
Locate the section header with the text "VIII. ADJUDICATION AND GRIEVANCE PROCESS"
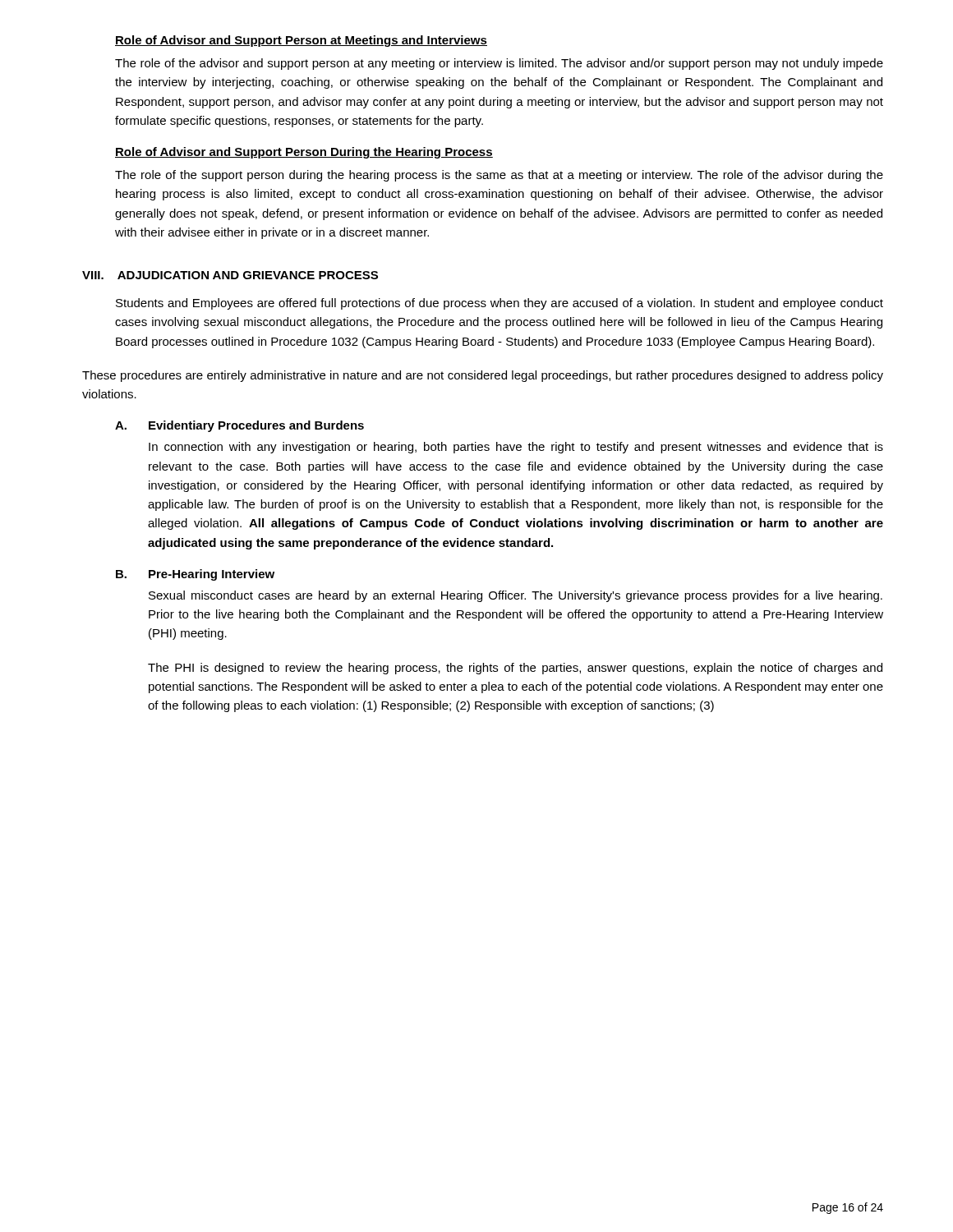230,275
